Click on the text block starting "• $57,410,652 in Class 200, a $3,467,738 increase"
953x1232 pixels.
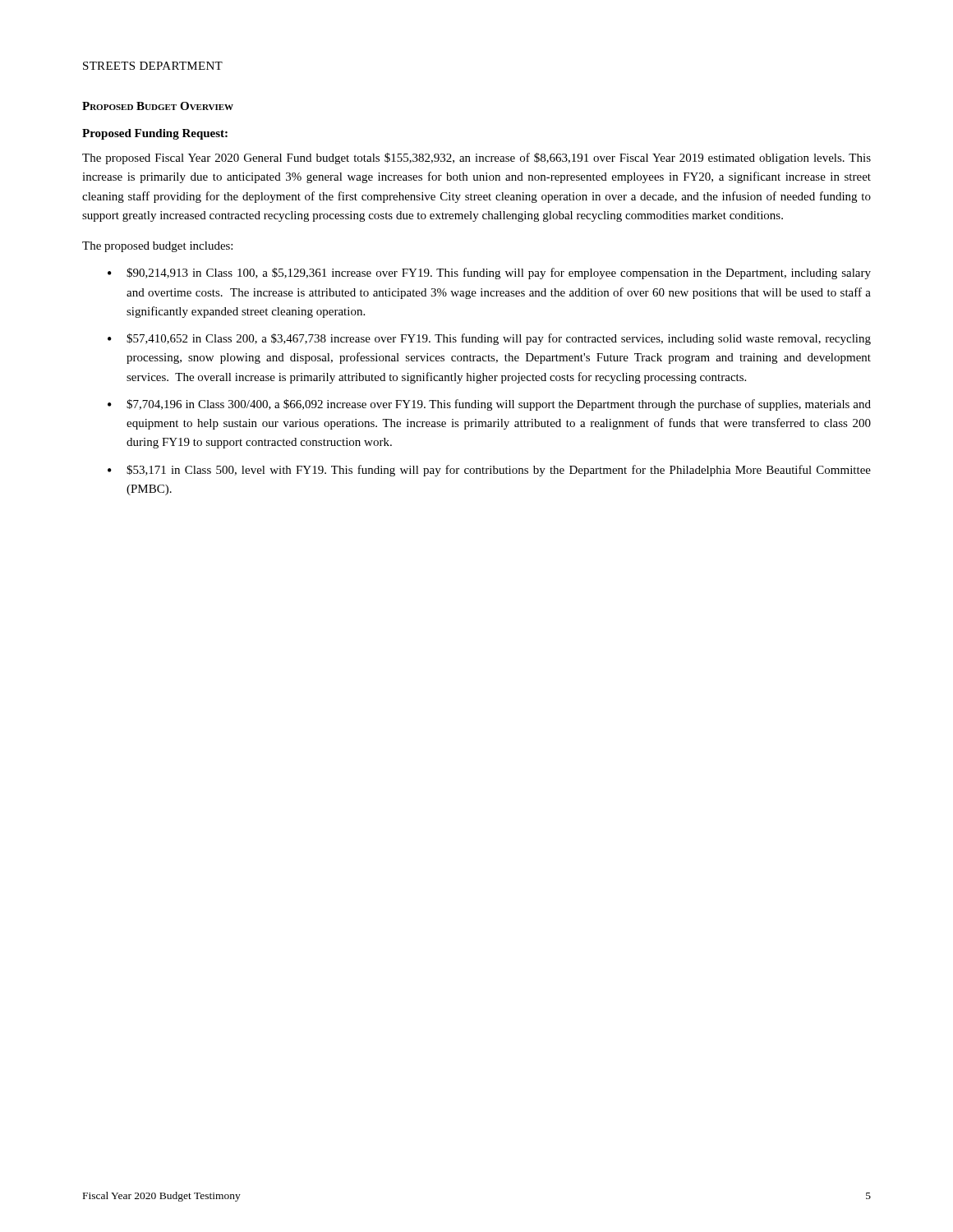pos(489,358)
